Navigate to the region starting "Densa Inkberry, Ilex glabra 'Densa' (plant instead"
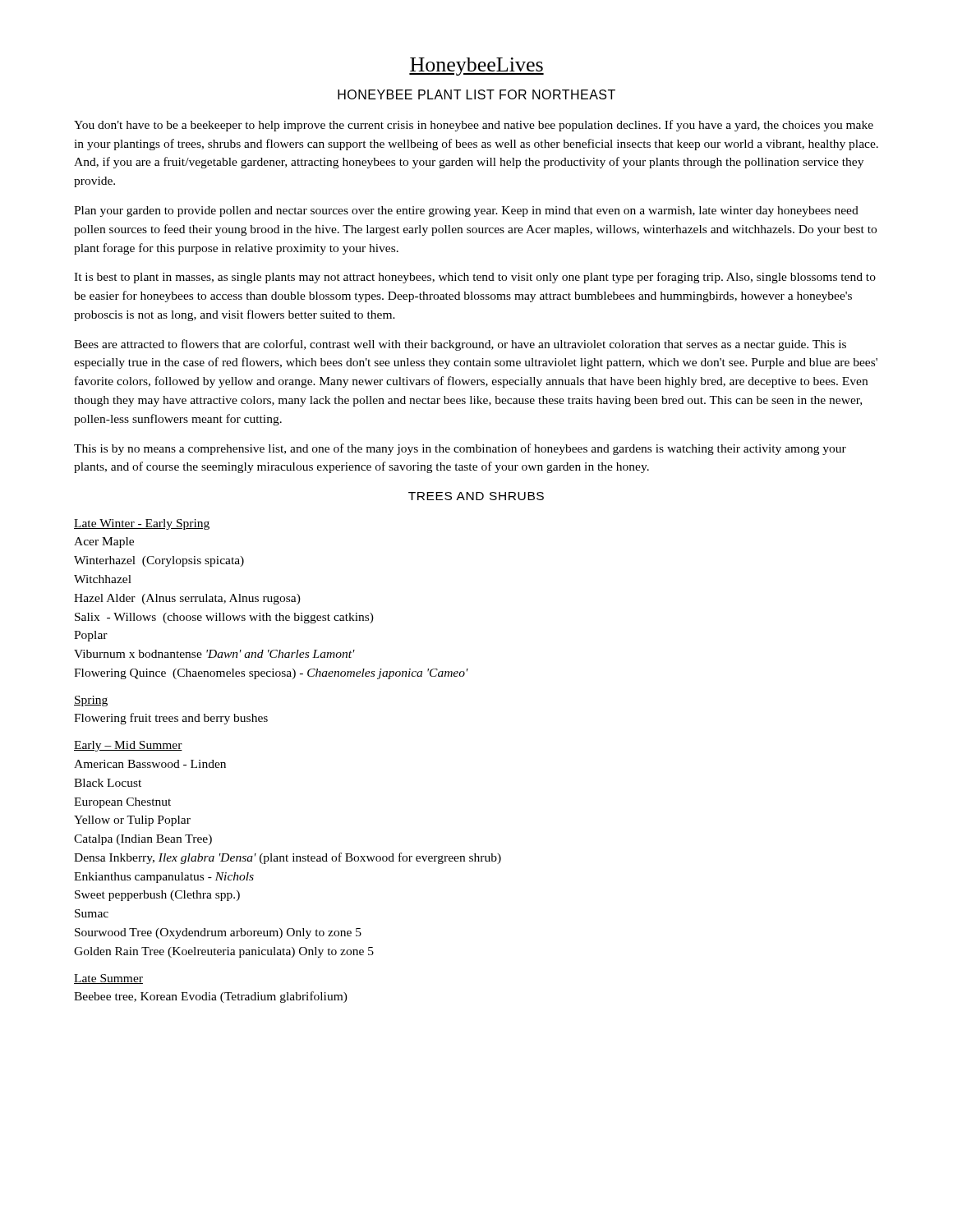This screenshot has width=953, height=1232. click(288, 857)
